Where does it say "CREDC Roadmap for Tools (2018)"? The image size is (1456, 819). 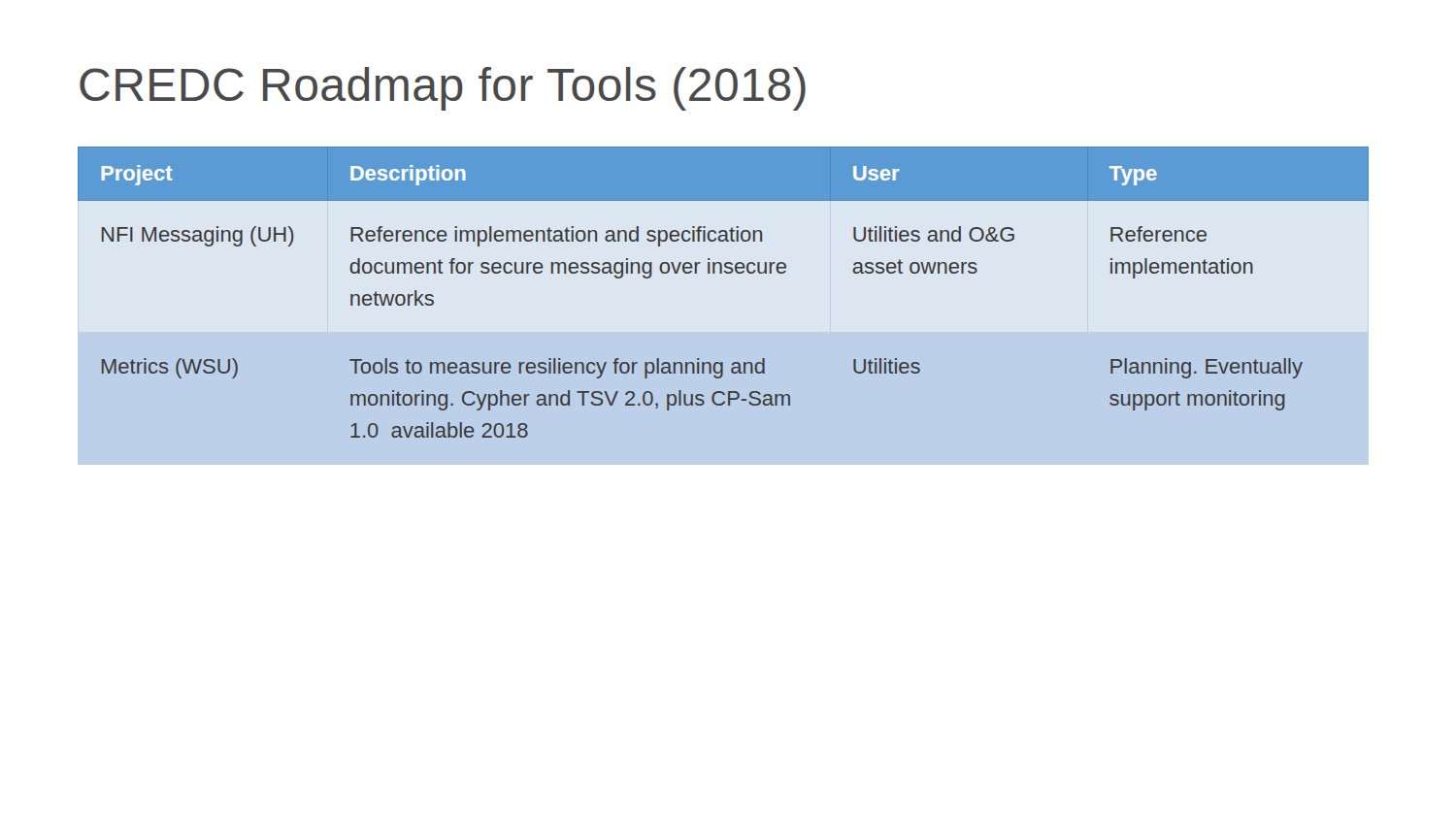443,85
